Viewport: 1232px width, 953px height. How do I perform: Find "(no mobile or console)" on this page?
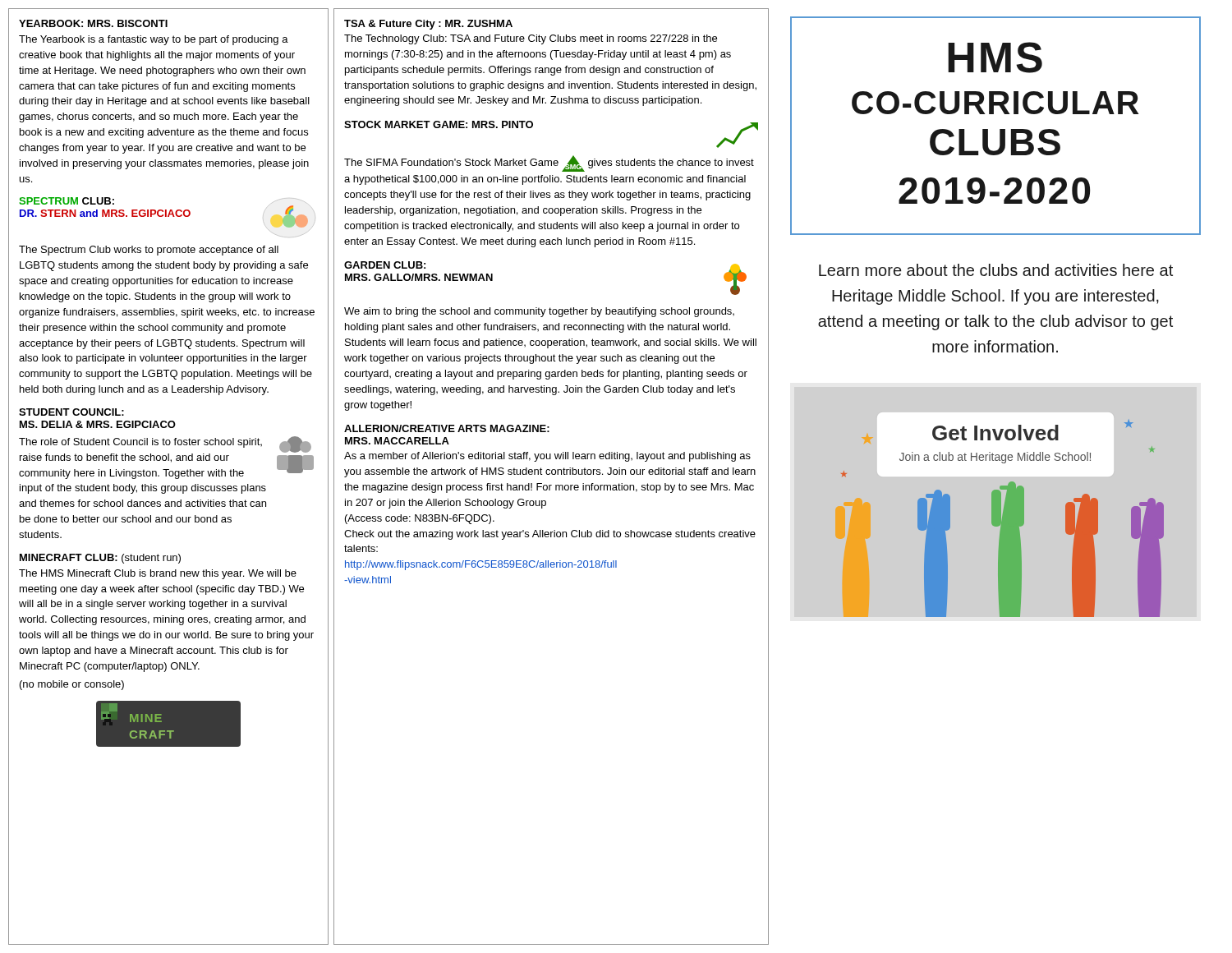point(72,685)
